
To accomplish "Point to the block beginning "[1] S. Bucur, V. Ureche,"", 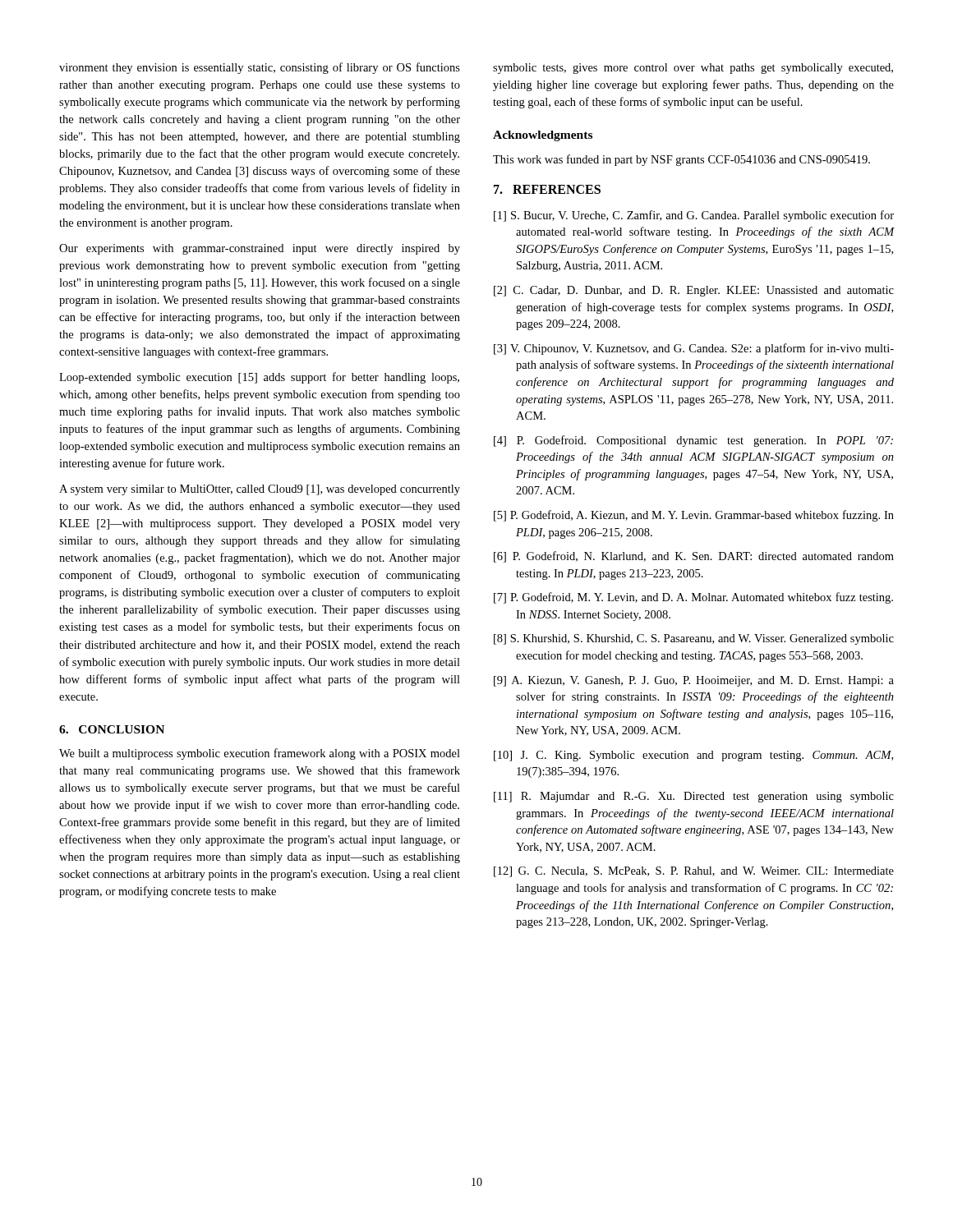I will pyautogui.click(x=693, y=241).
